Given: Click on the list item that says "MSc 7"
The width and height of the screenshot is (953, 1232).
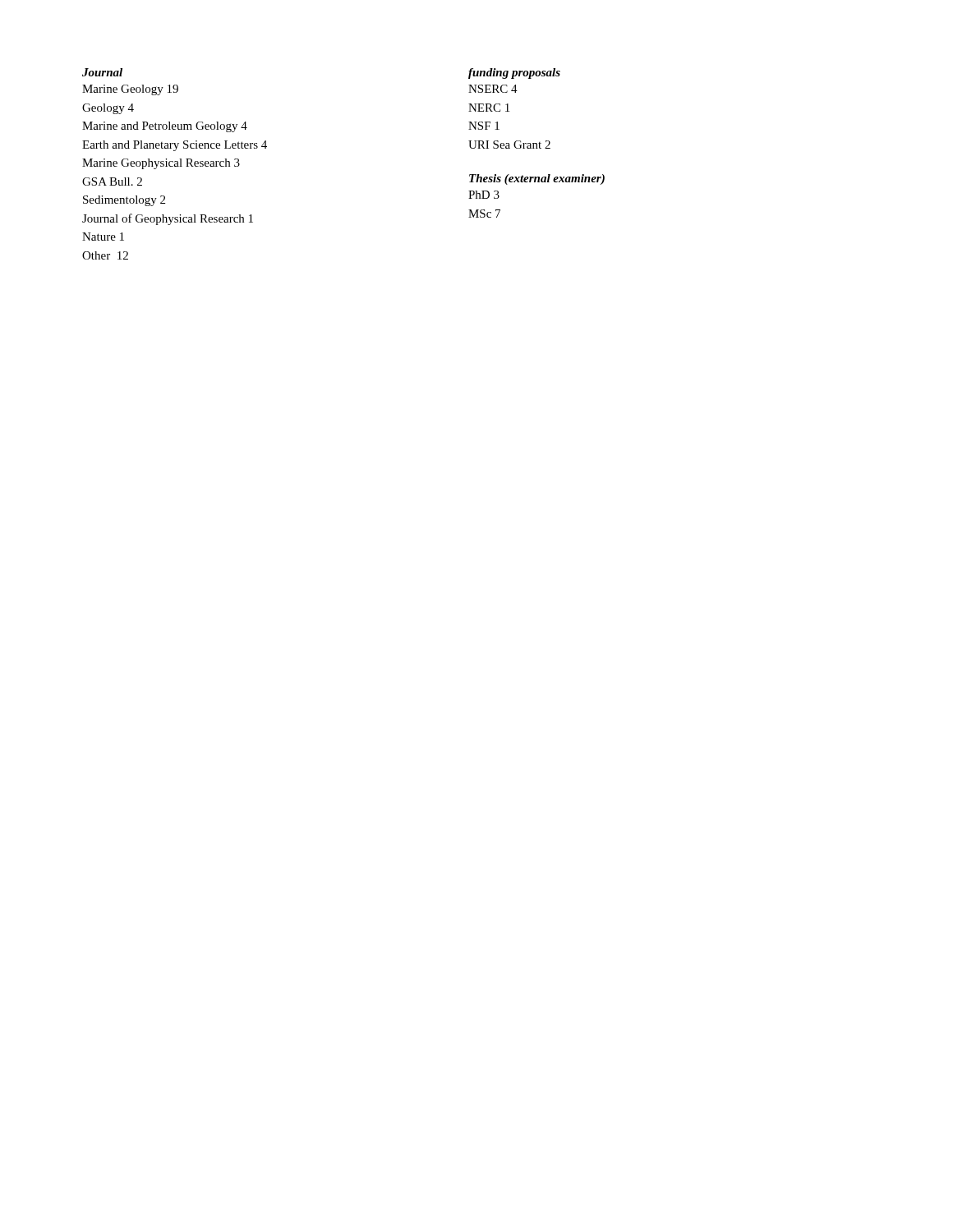Looking at the screenshot, I should click(485, 213).
